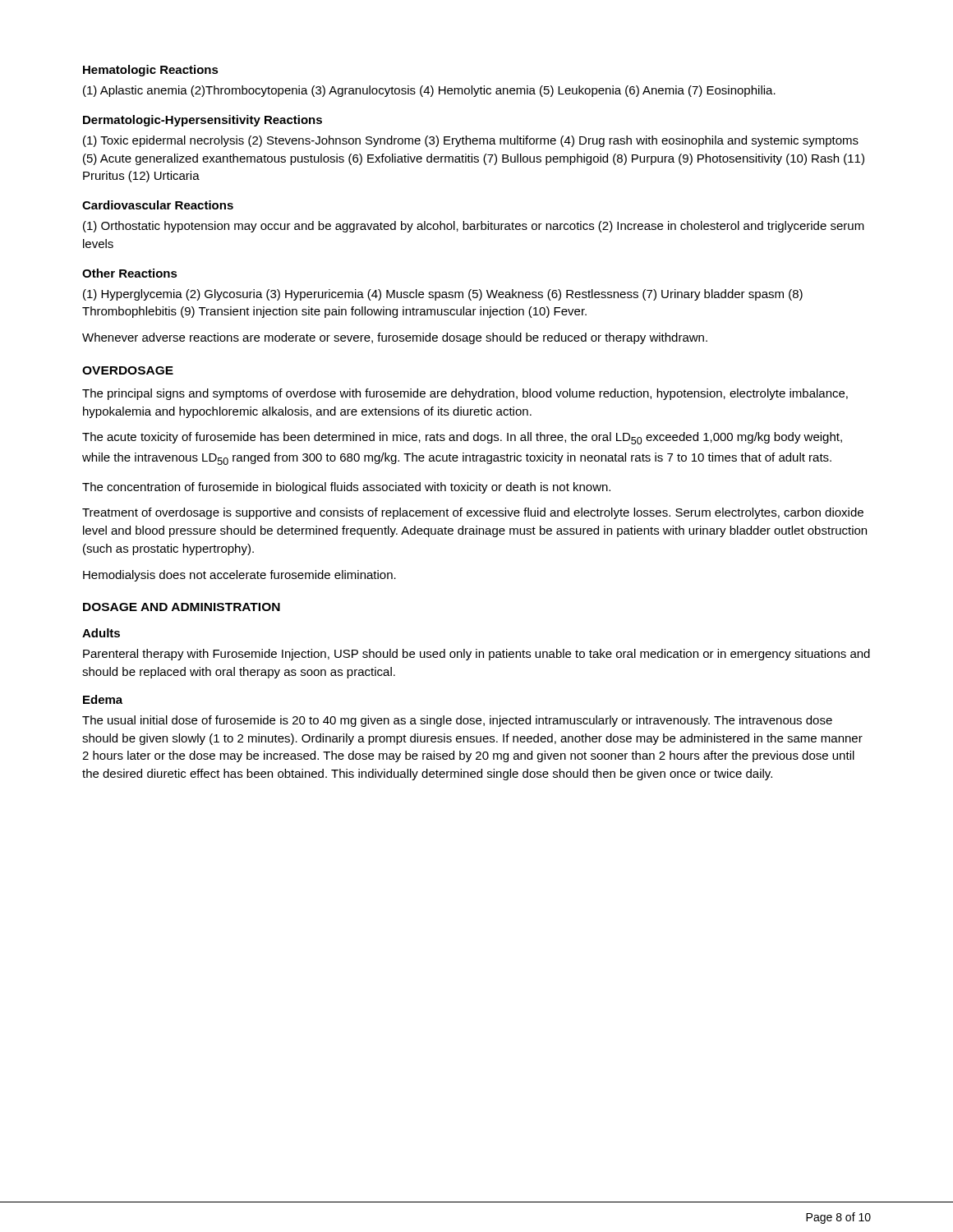This screenshot has width=953, height=1232.
Task: Locate the element starting "Hematologic Reactions"
Action: coord(150,69)
